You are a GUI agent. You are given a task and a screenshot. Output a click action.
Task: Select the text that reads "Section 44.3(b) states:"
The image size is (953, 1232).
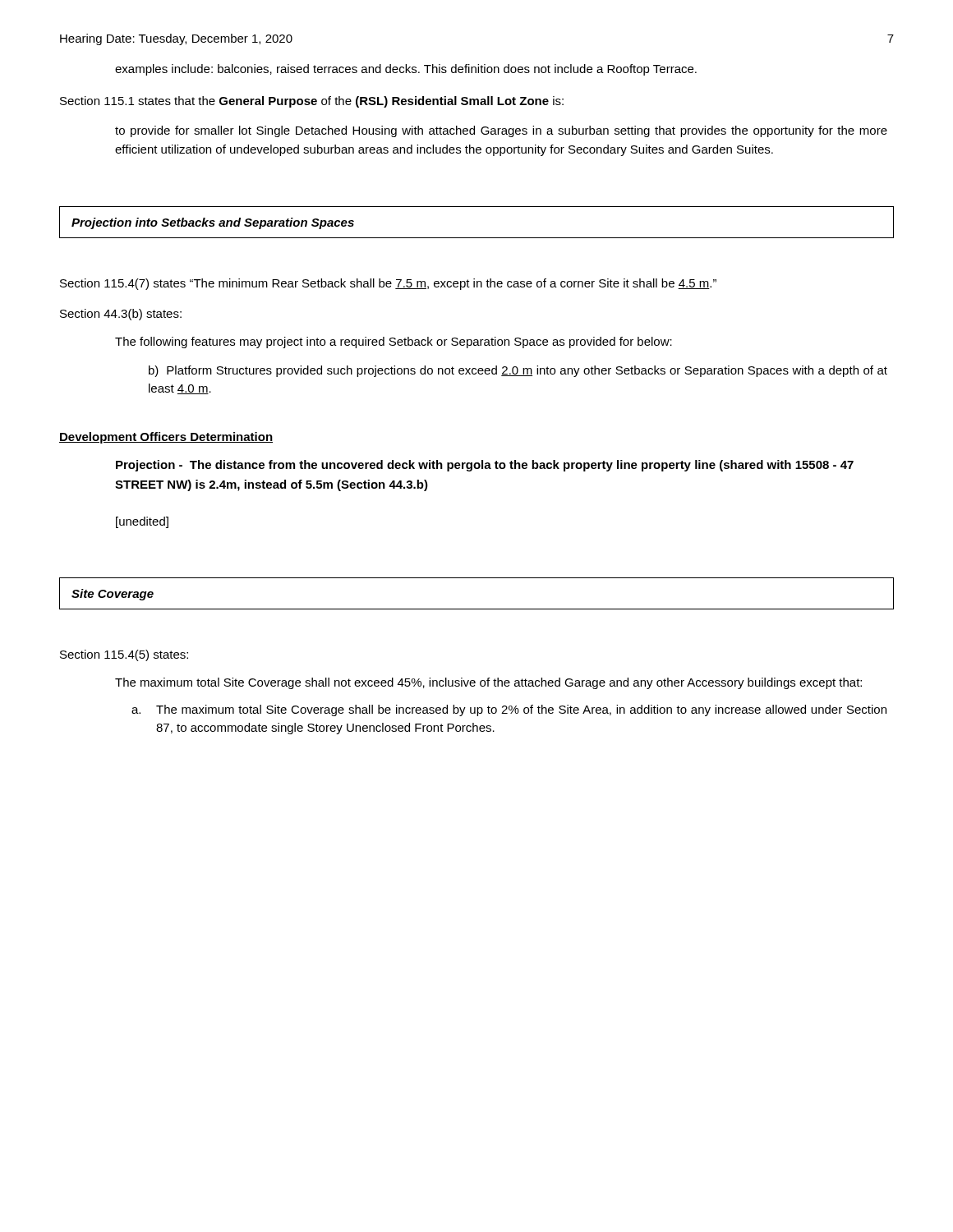point(121,313)
